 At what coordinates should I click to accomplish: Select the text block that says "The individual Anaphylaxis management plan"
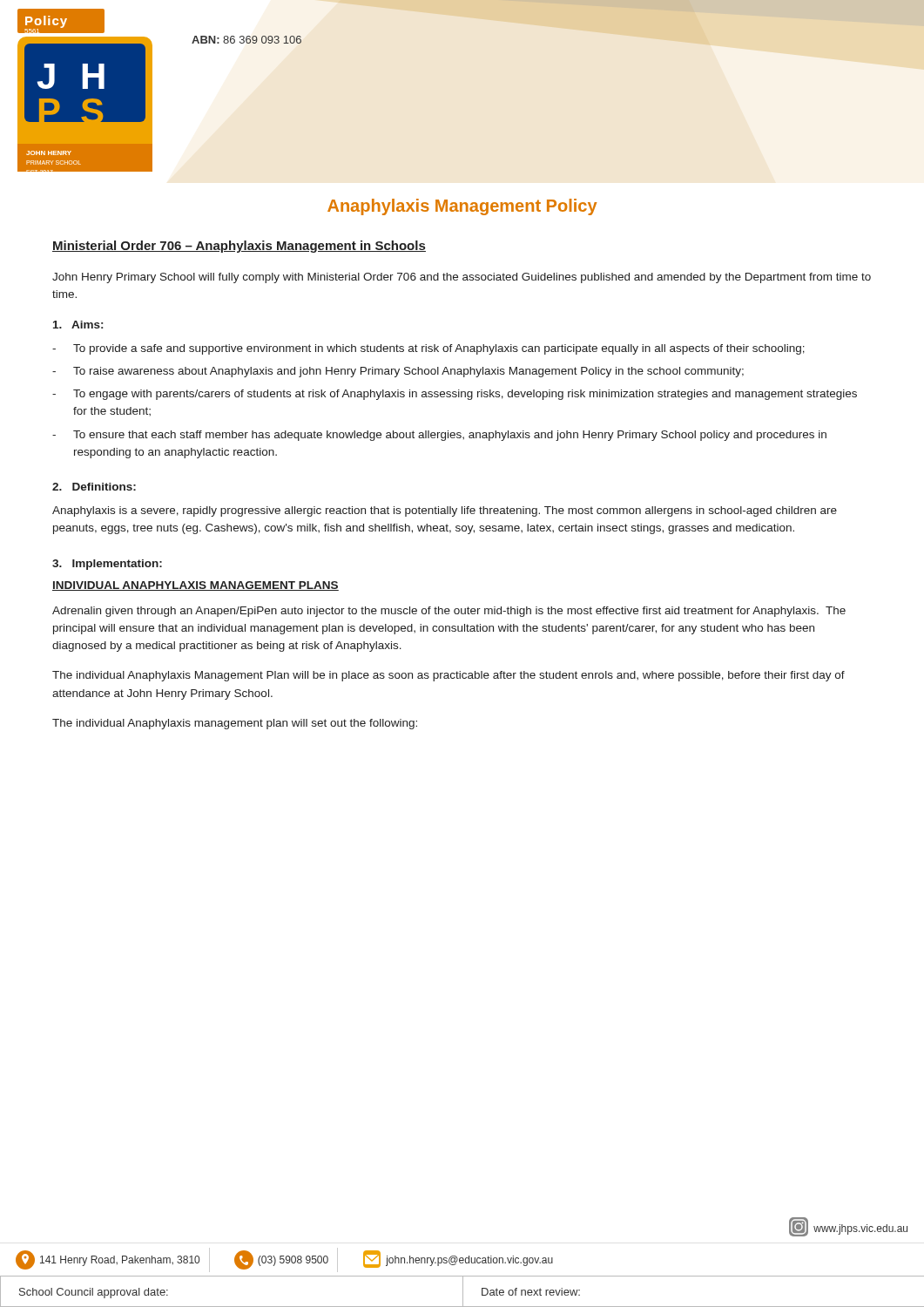tap(235, 723)
